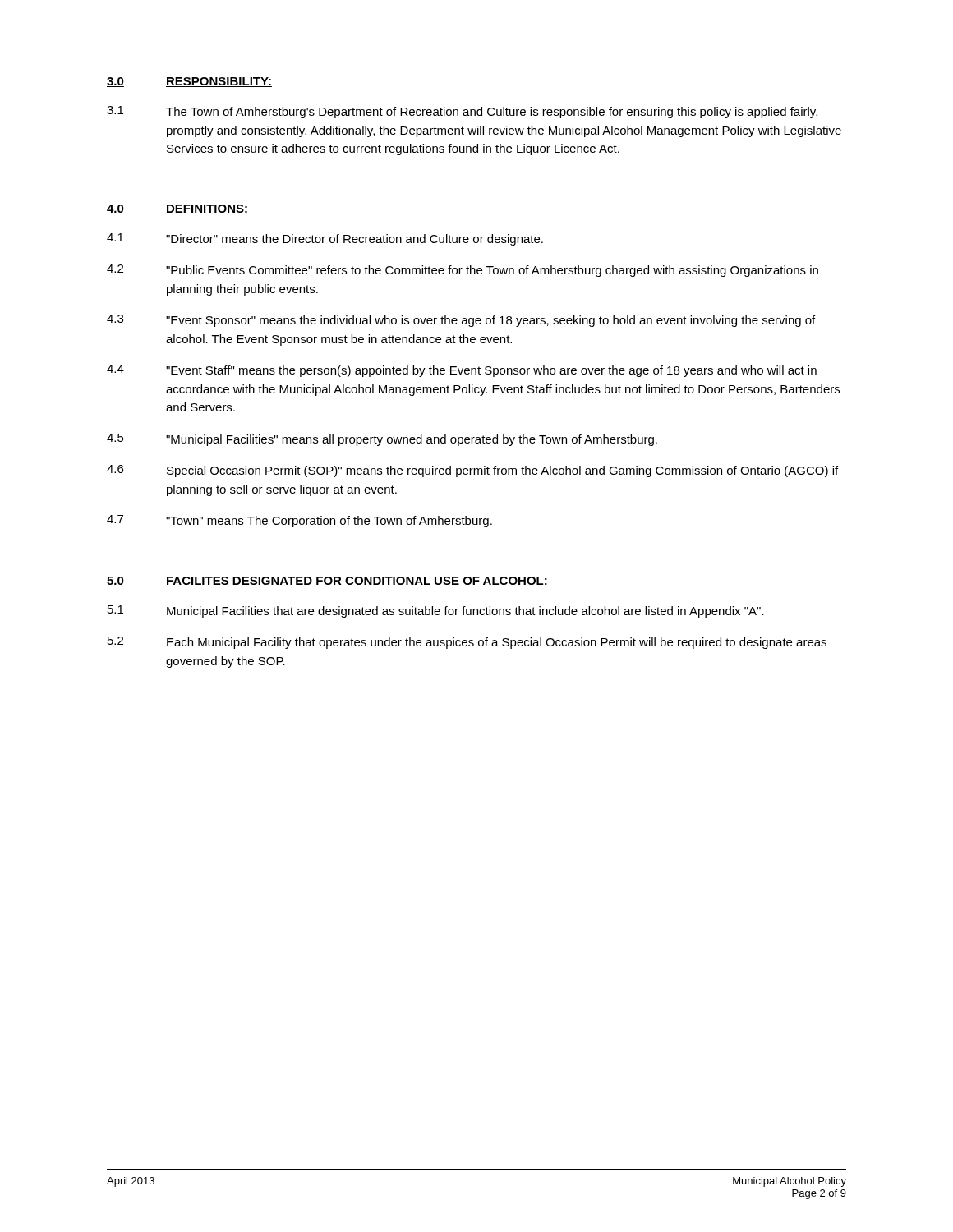953x1232 pixels.
Task: Click the passage that begins "5.2 Each Municipal"
Action: pos(476,652)
